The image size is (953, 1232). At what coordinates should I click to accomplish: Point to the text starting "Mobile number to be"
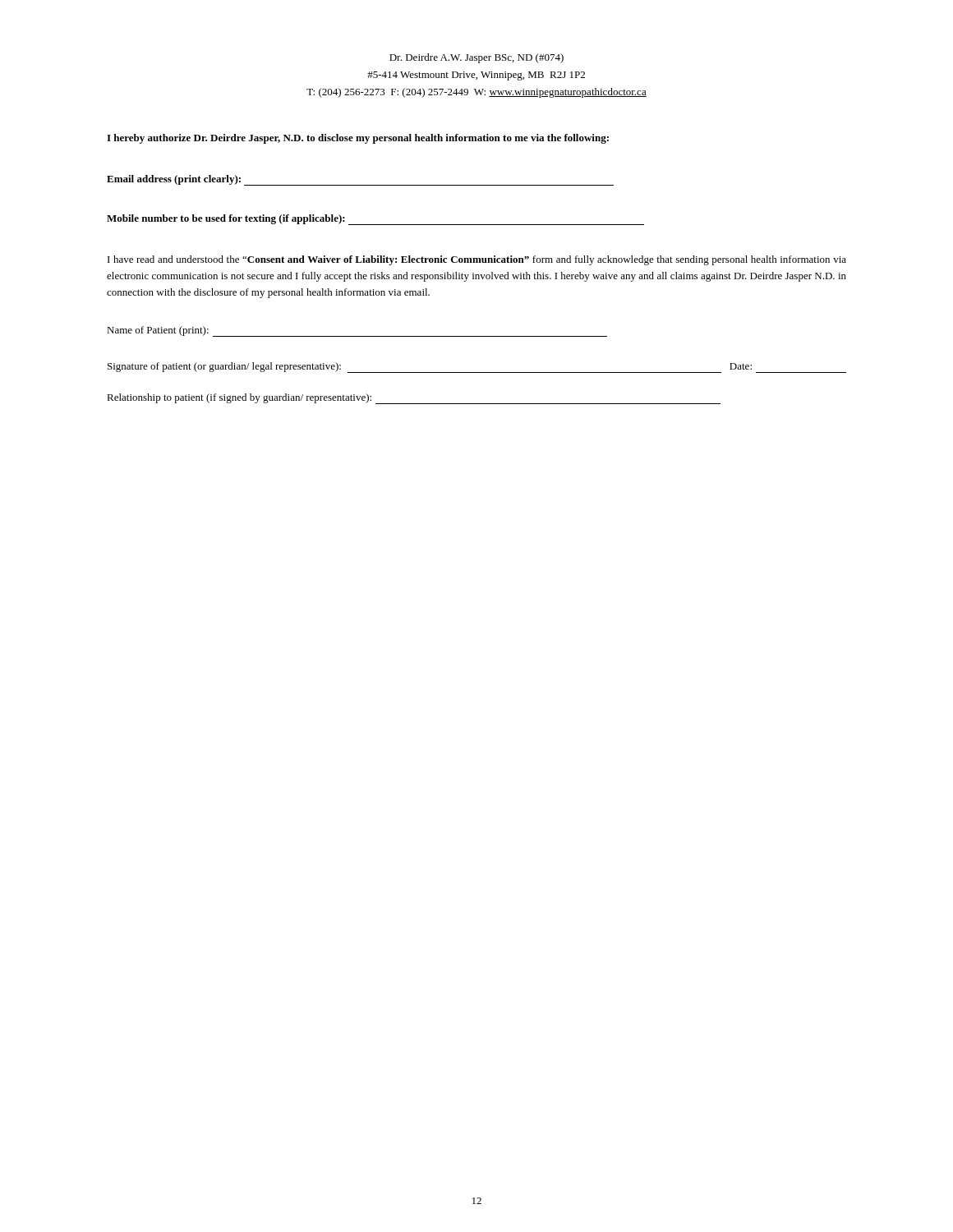pos(375,218)
